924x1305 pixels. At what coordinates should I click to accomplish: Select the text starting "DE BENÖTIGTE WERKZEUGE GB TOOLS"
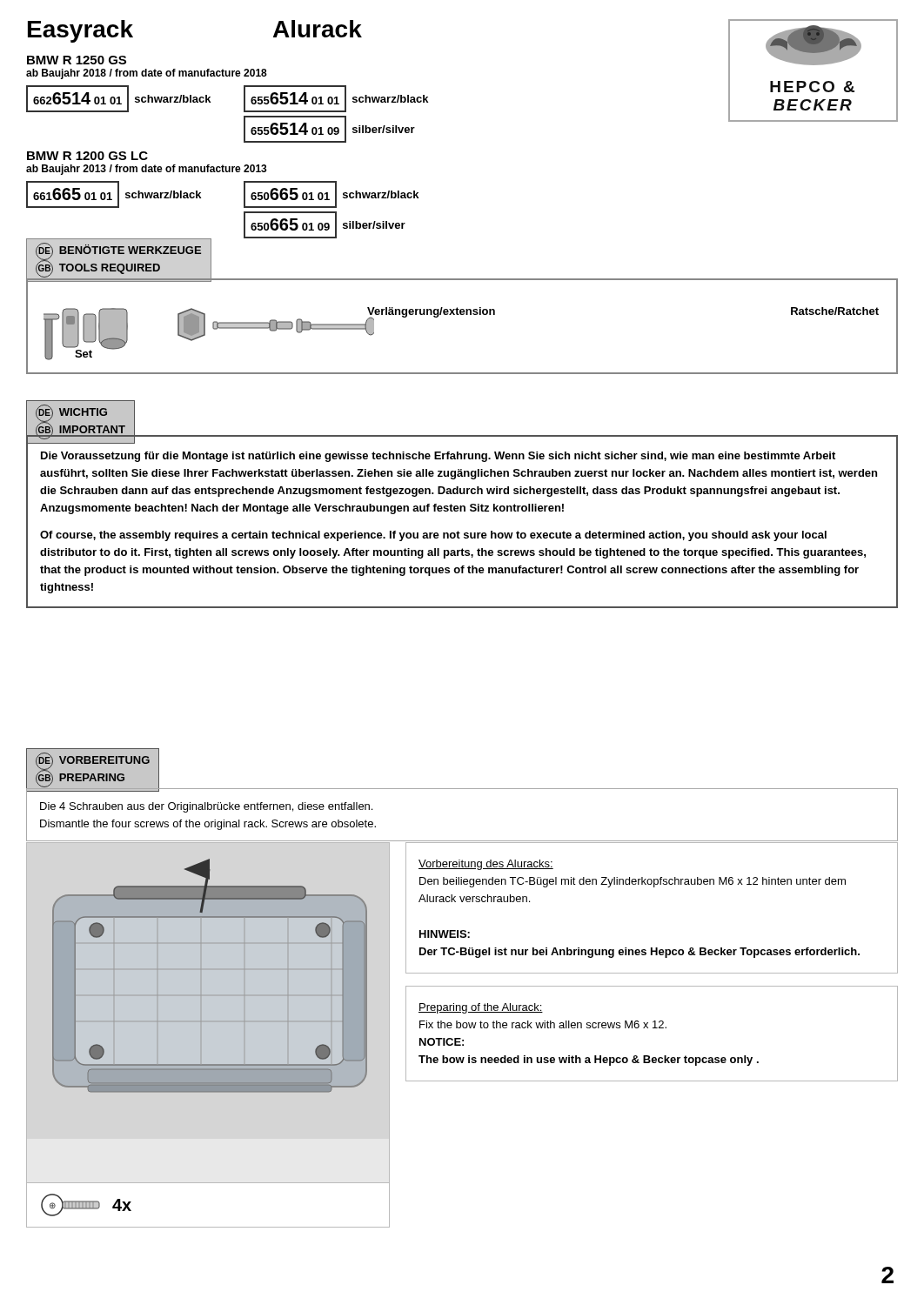point(119,260)
